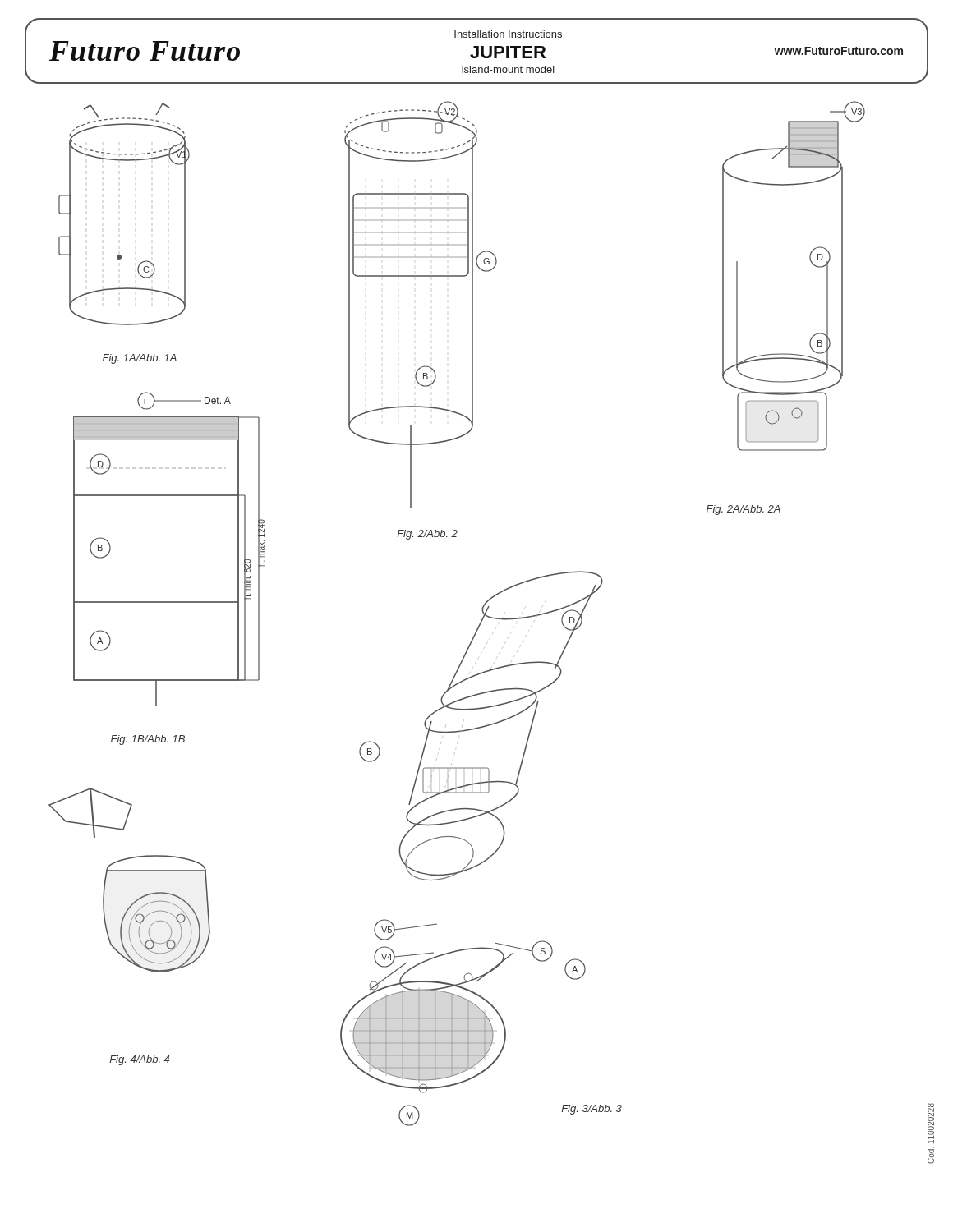This screenshot has width=953, height=1232.
Task: Click where it says "Fig. 2/Abb. 2"
Action: [x=427, y=533]
